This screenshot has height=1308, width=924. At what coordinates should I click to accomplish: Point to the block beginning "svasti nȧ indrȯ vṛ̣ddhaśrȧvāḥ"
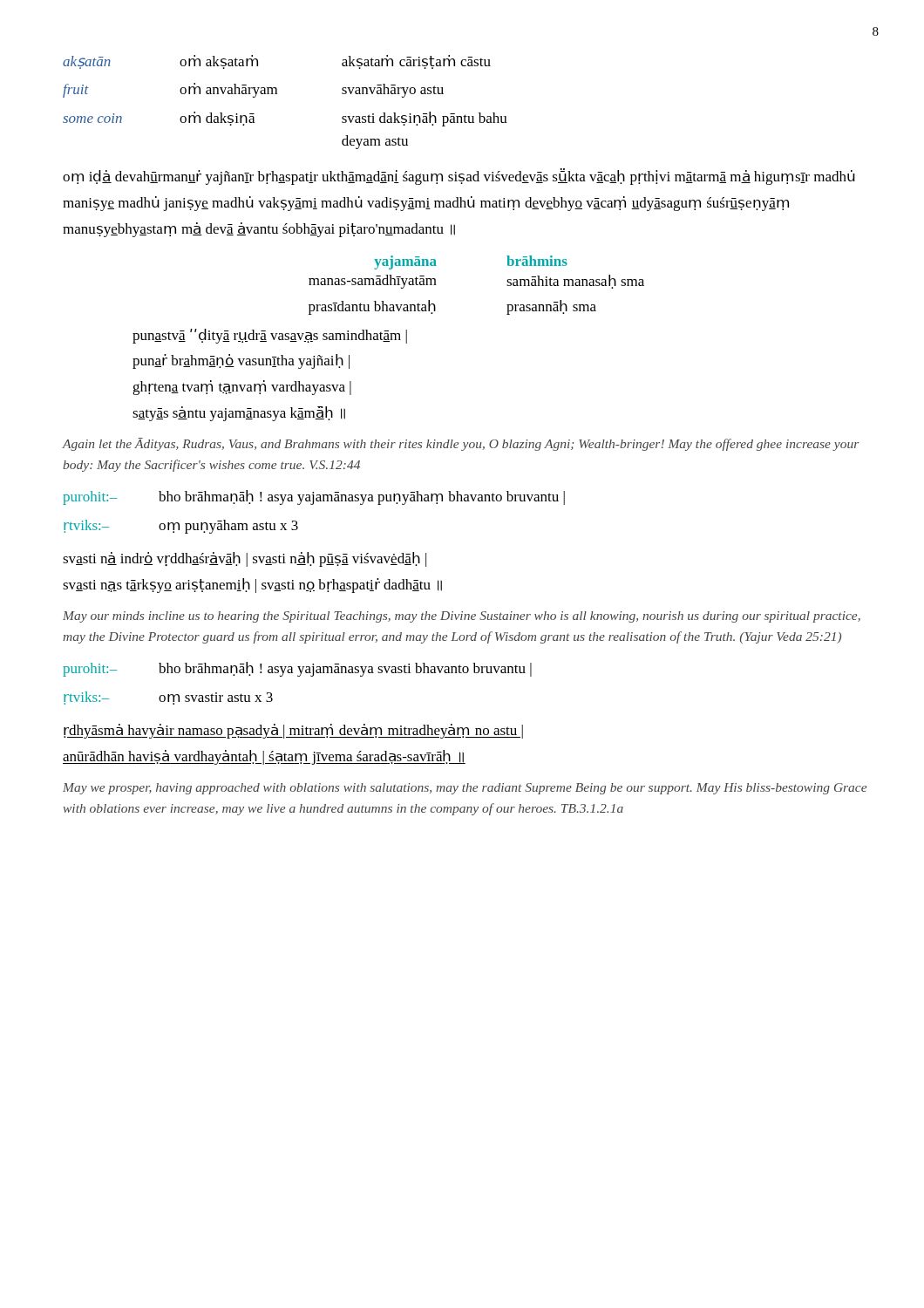253,572
